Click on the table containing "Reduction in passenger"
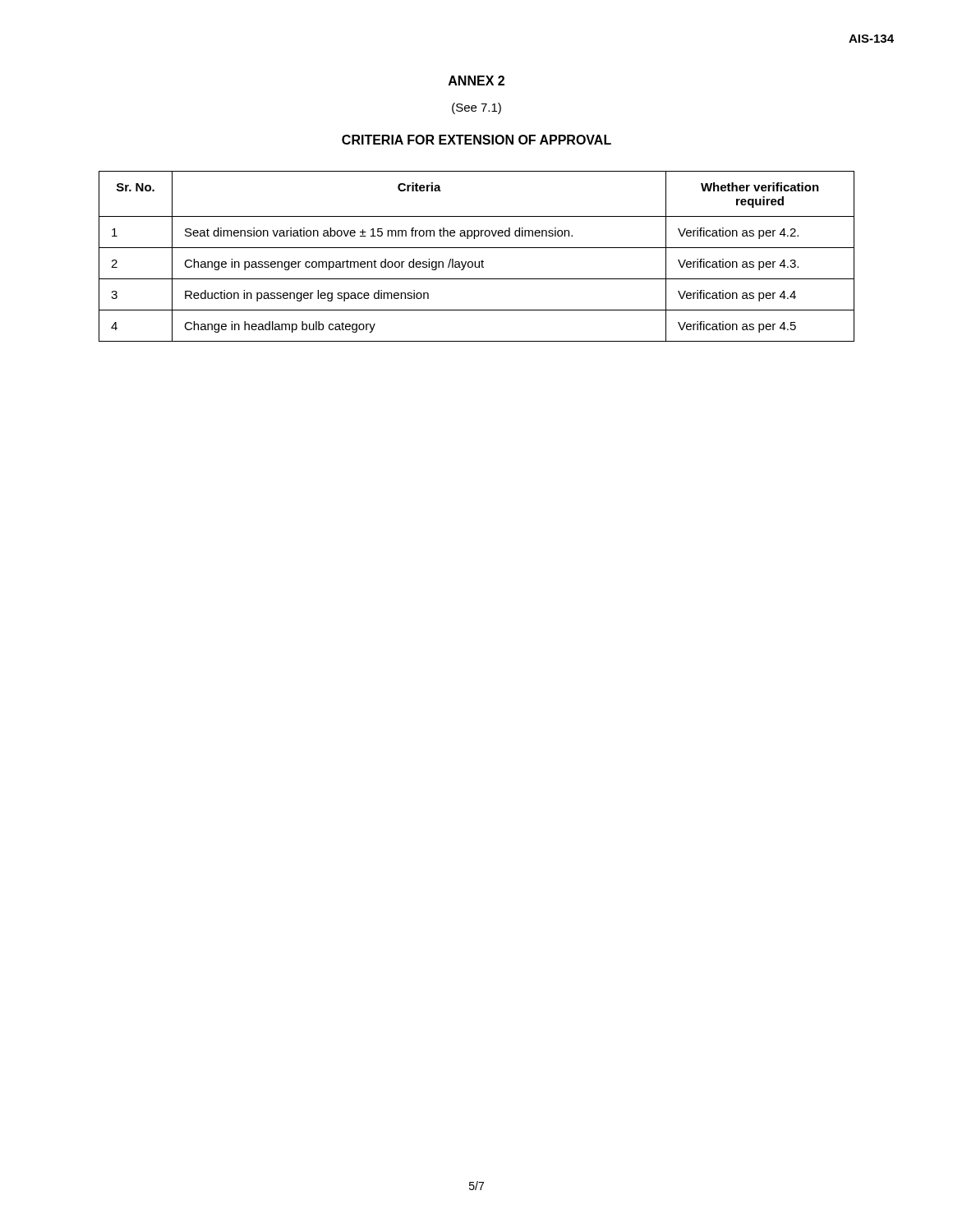Screen dimensions: 1232x953 pos(476,256)
